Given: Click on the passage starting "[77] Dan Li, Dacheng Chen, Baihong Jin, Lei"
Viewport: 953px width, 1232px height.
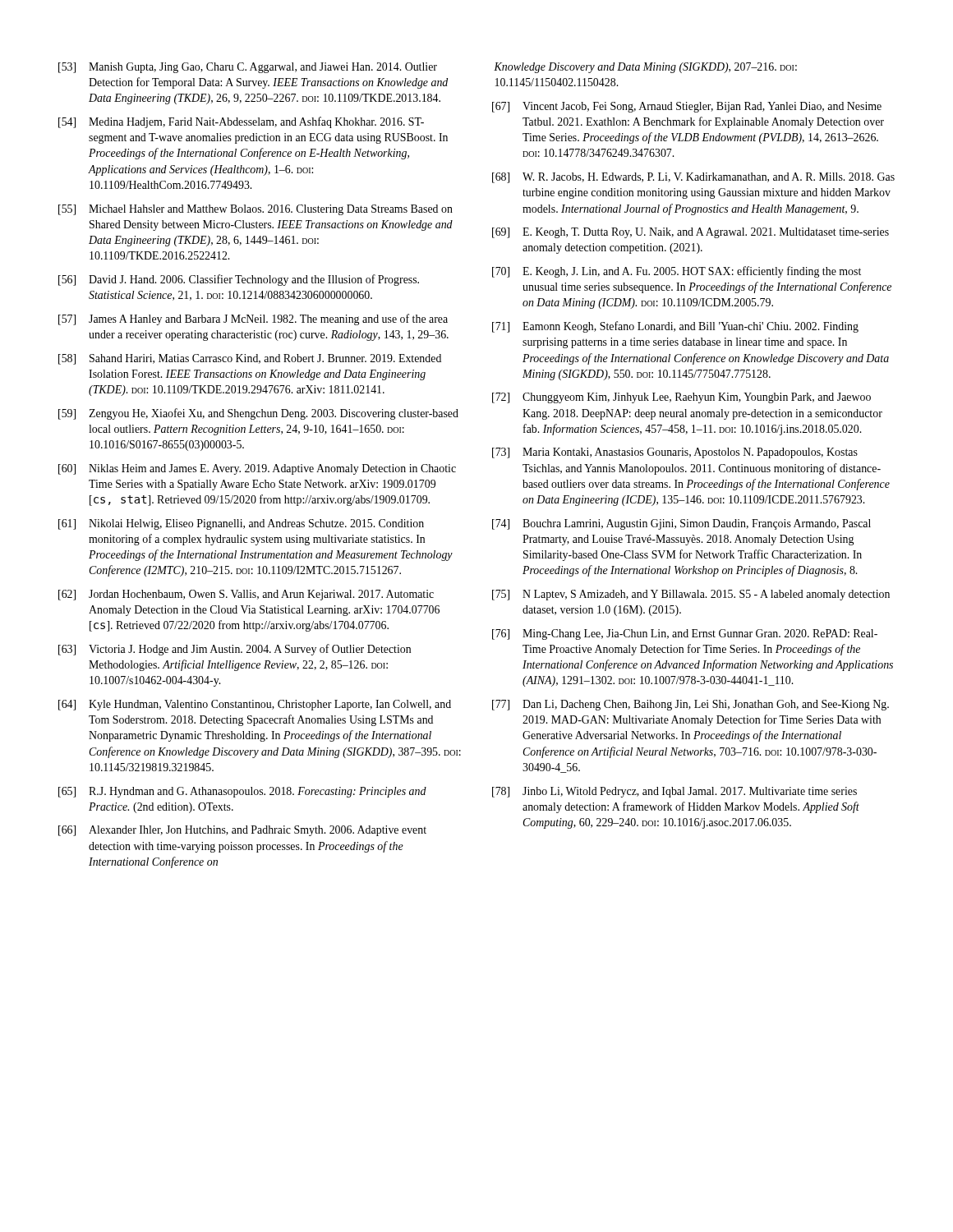Looking at the screenshot, I should (693, 736).
